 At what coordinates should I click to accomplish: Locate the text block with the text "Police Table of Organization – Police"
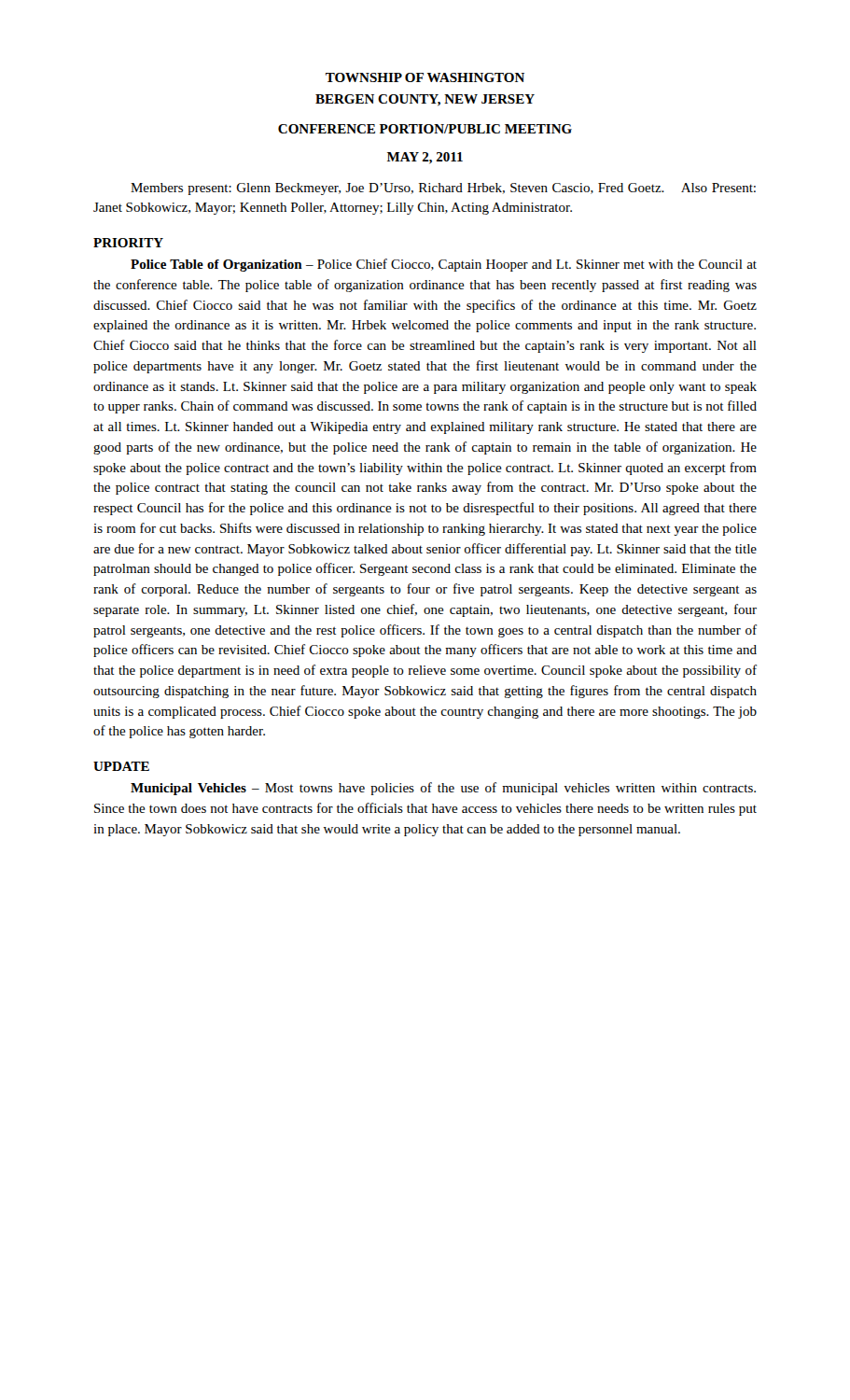(425, 498)
